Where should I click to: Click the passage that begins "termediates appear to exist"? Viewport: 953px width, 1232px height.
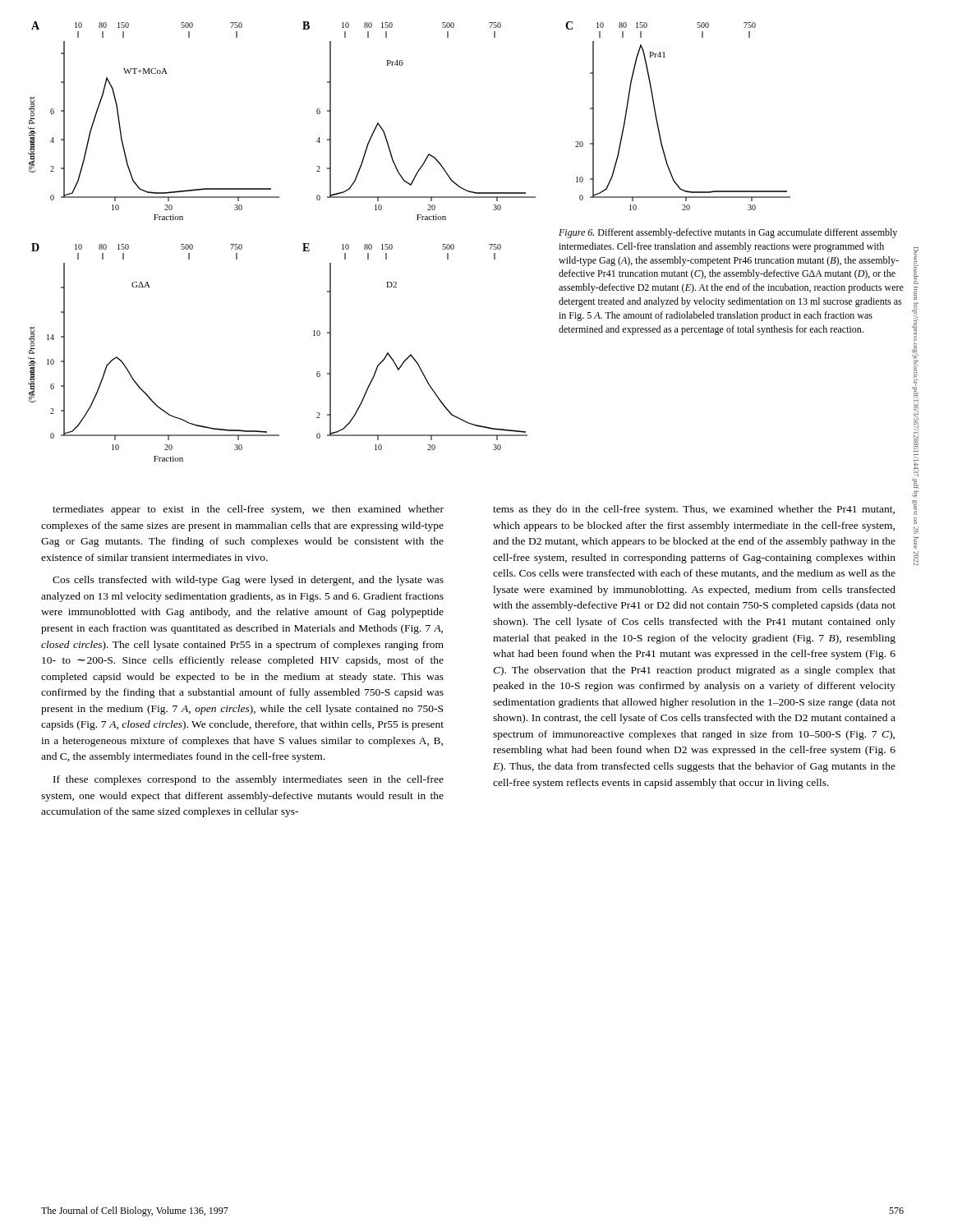[242, 533]
